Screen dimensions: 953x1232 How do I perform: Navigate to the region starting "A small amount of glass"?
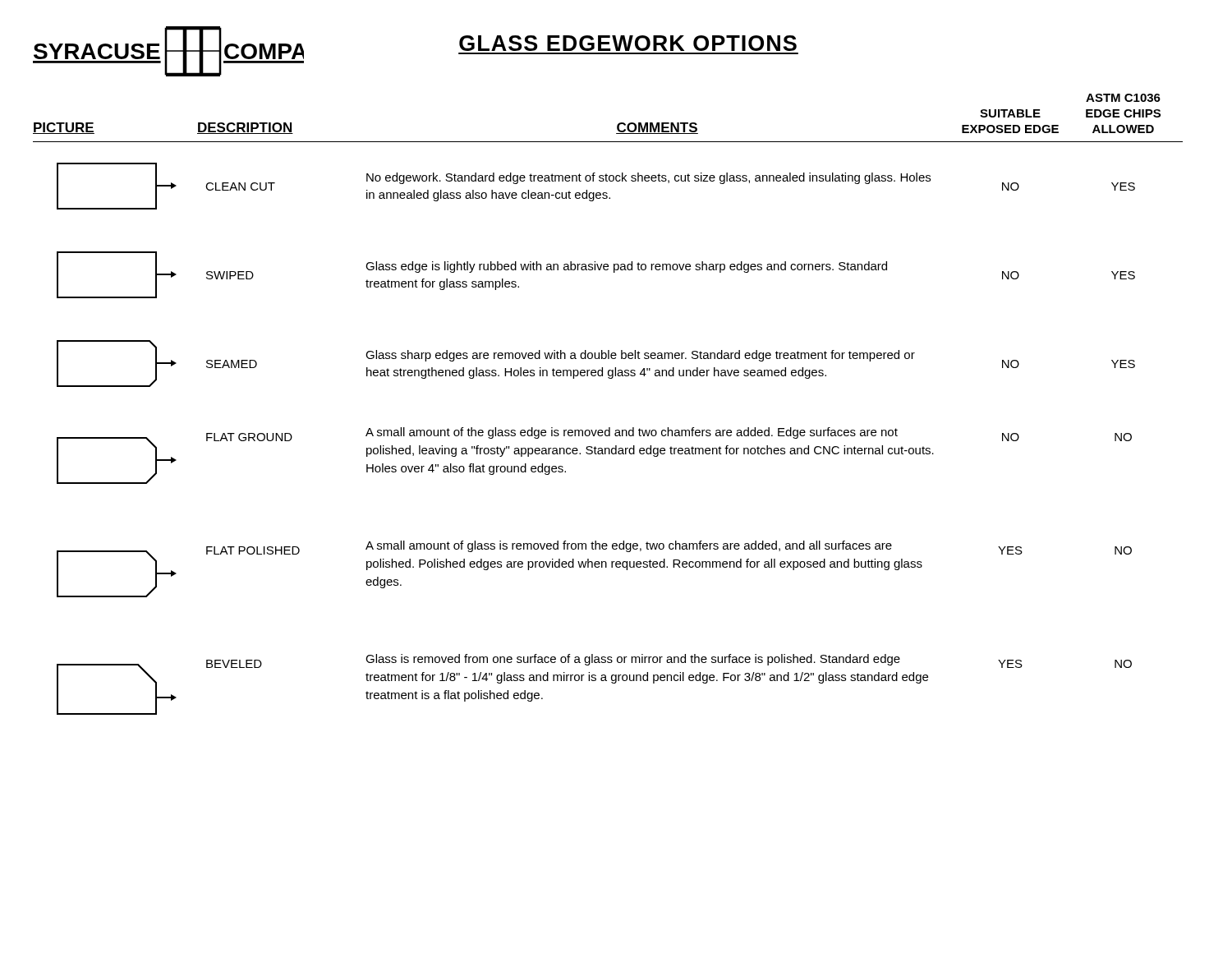pyautogui.click(x=644, y=563)
